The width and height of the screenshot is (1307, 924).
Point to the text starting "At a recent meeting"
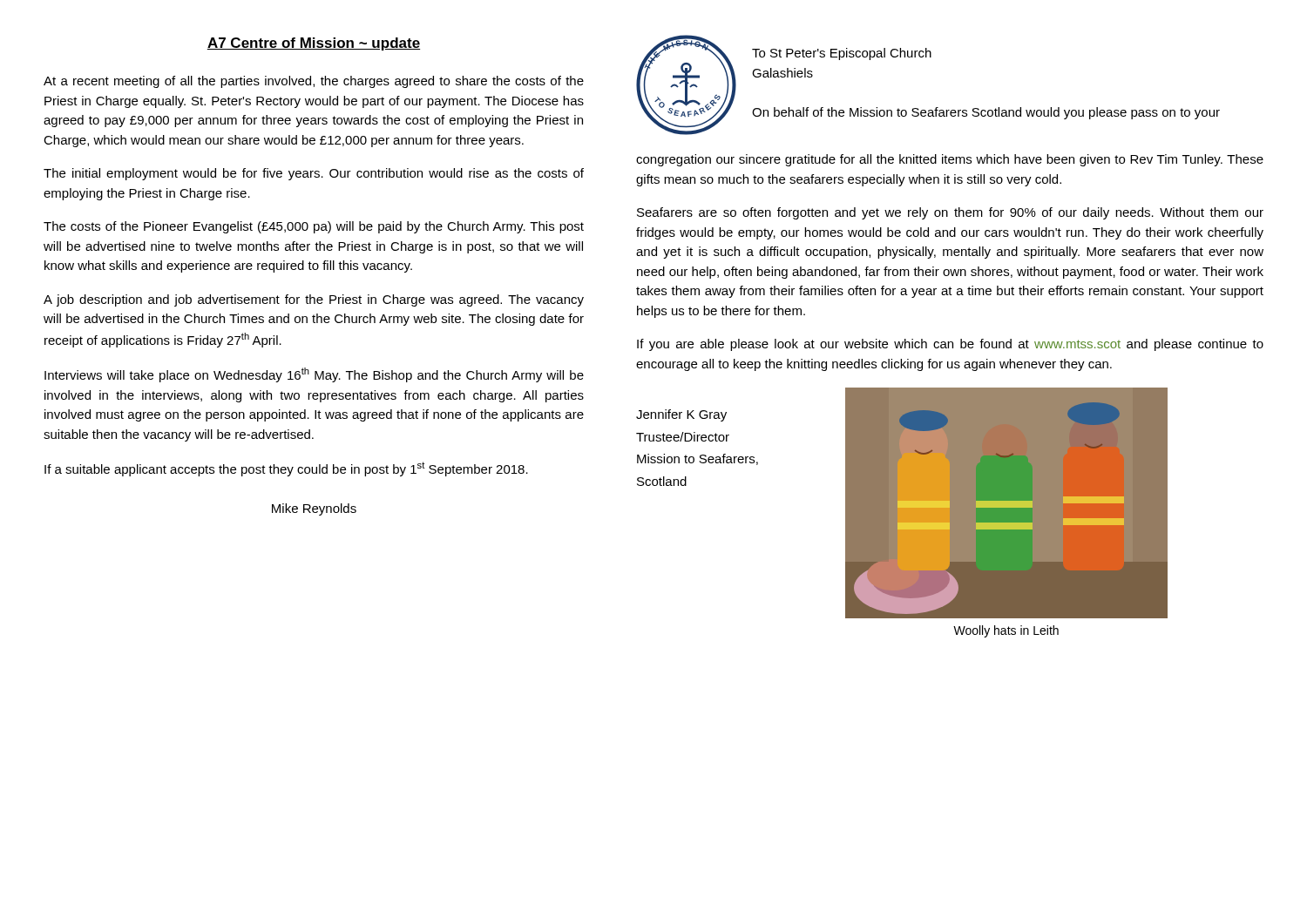tap(314, 110)
